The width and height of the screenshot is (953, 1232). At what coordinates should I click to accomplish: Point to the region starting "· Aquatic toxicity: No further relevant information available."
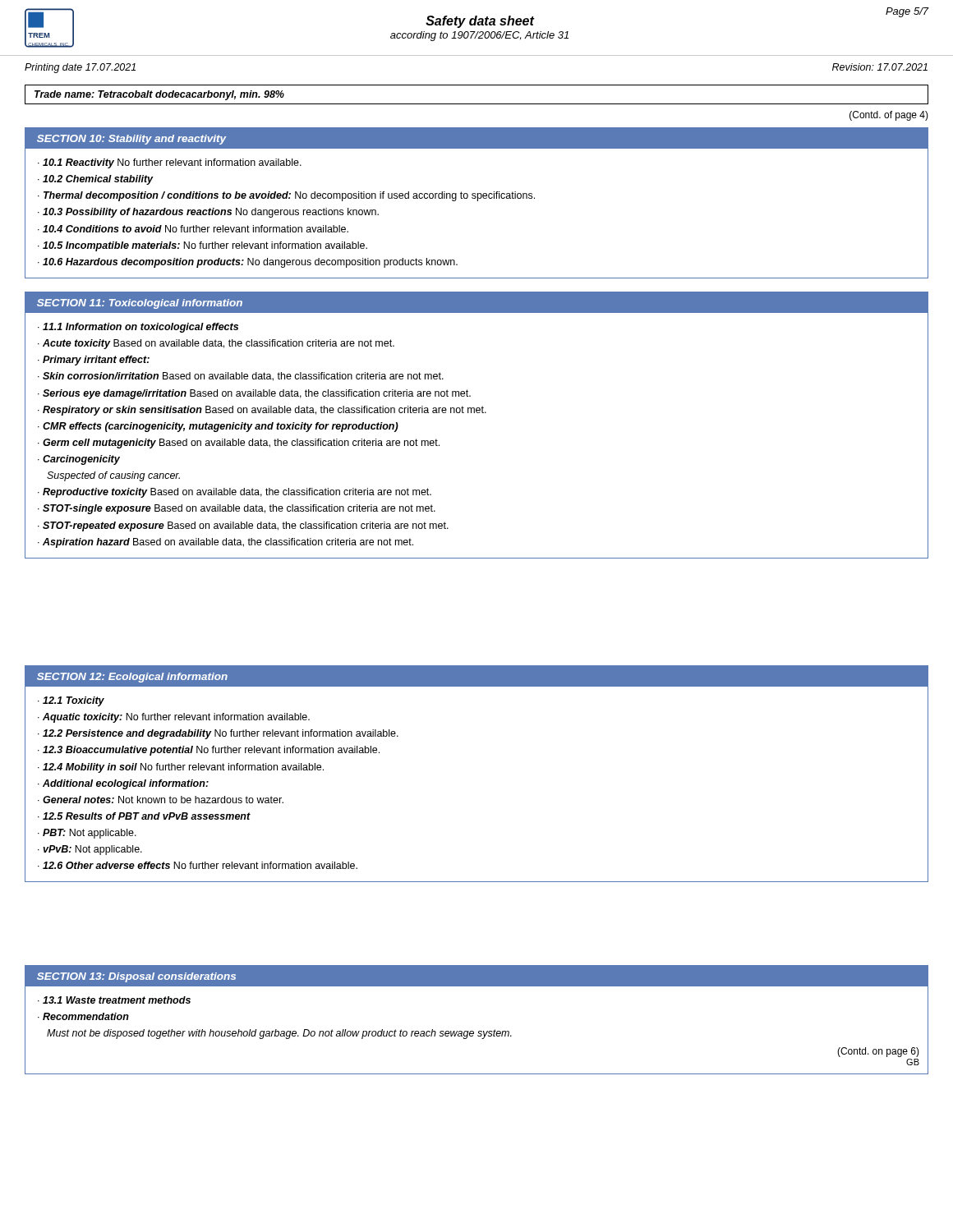pos(174,717)
